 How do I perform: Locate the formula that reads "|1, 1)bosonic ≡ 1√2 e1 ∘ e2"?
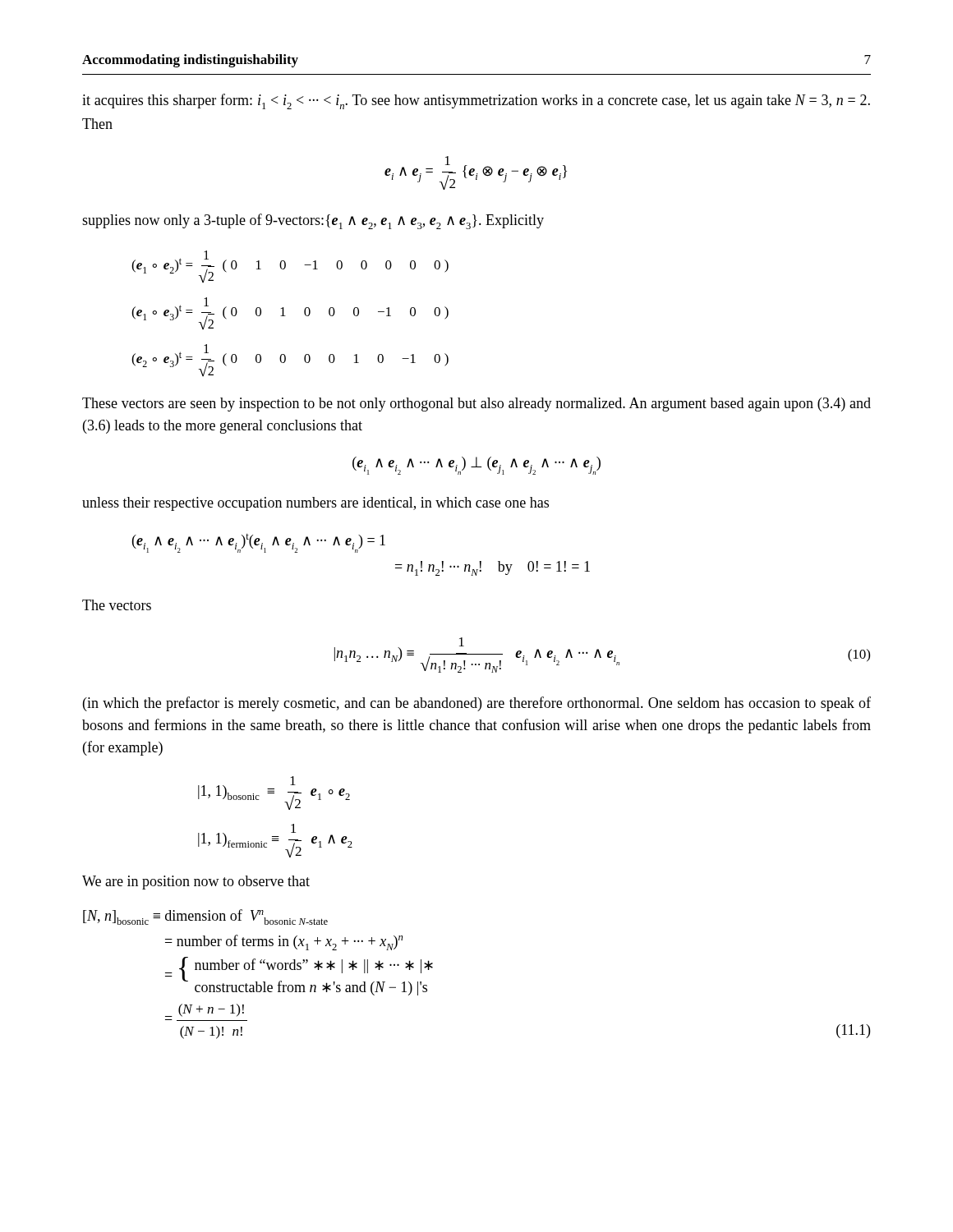[x=274, y=793]
